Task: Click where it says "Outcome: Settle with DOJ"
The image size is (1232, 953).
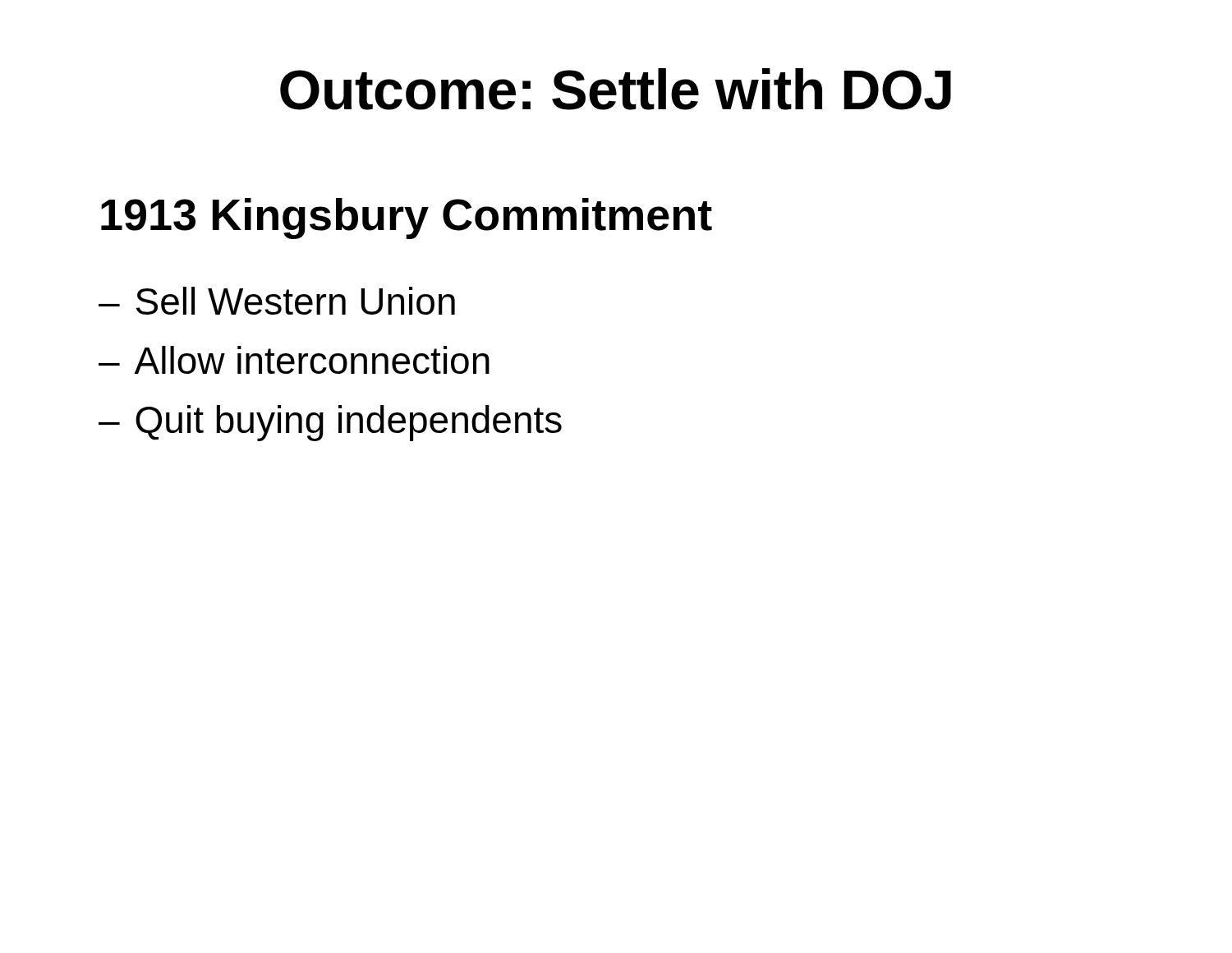Action: click(616, 90)
